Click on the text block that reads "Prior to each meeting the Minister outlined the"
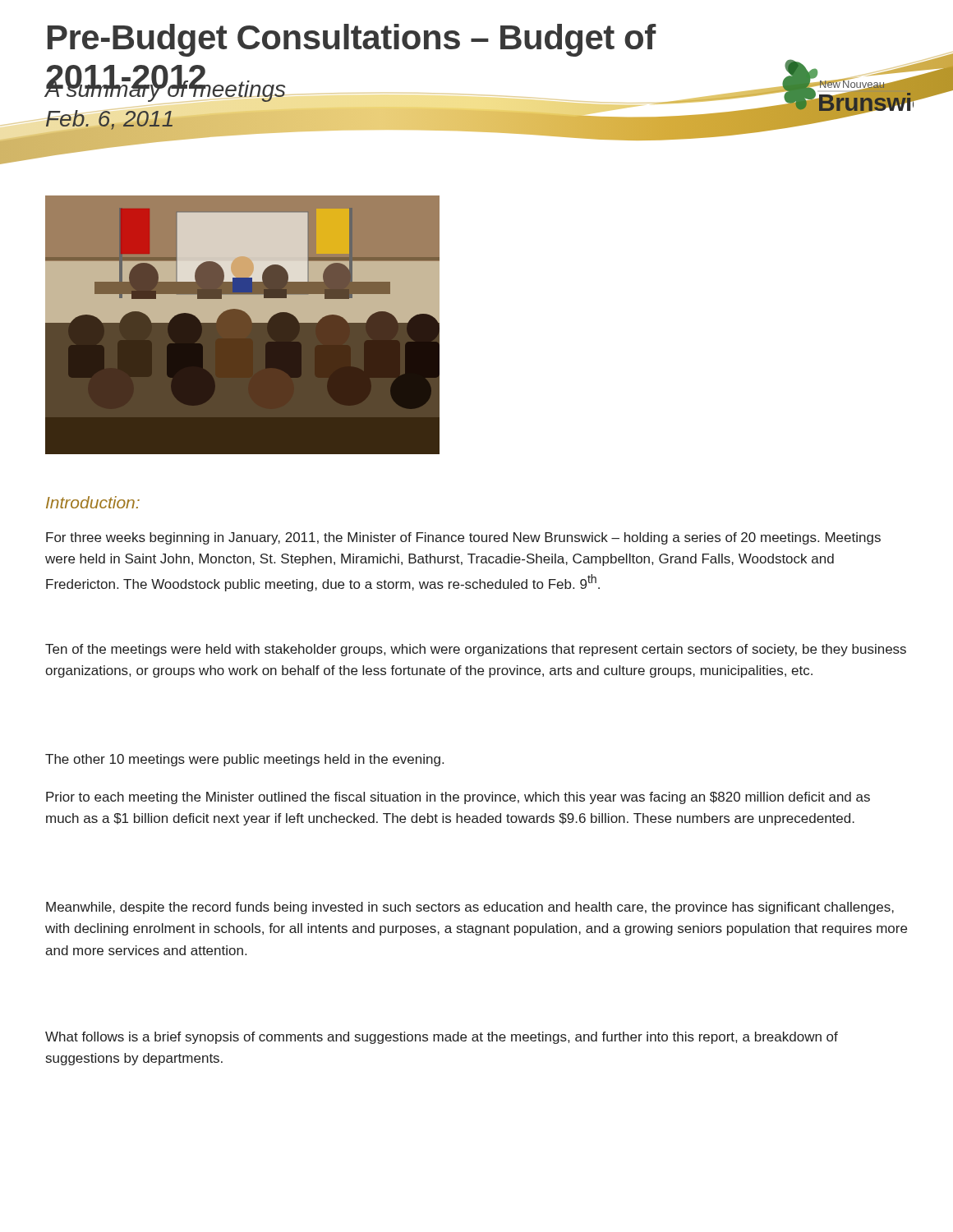Screen dimensions: 1232x953 [476, 808]
